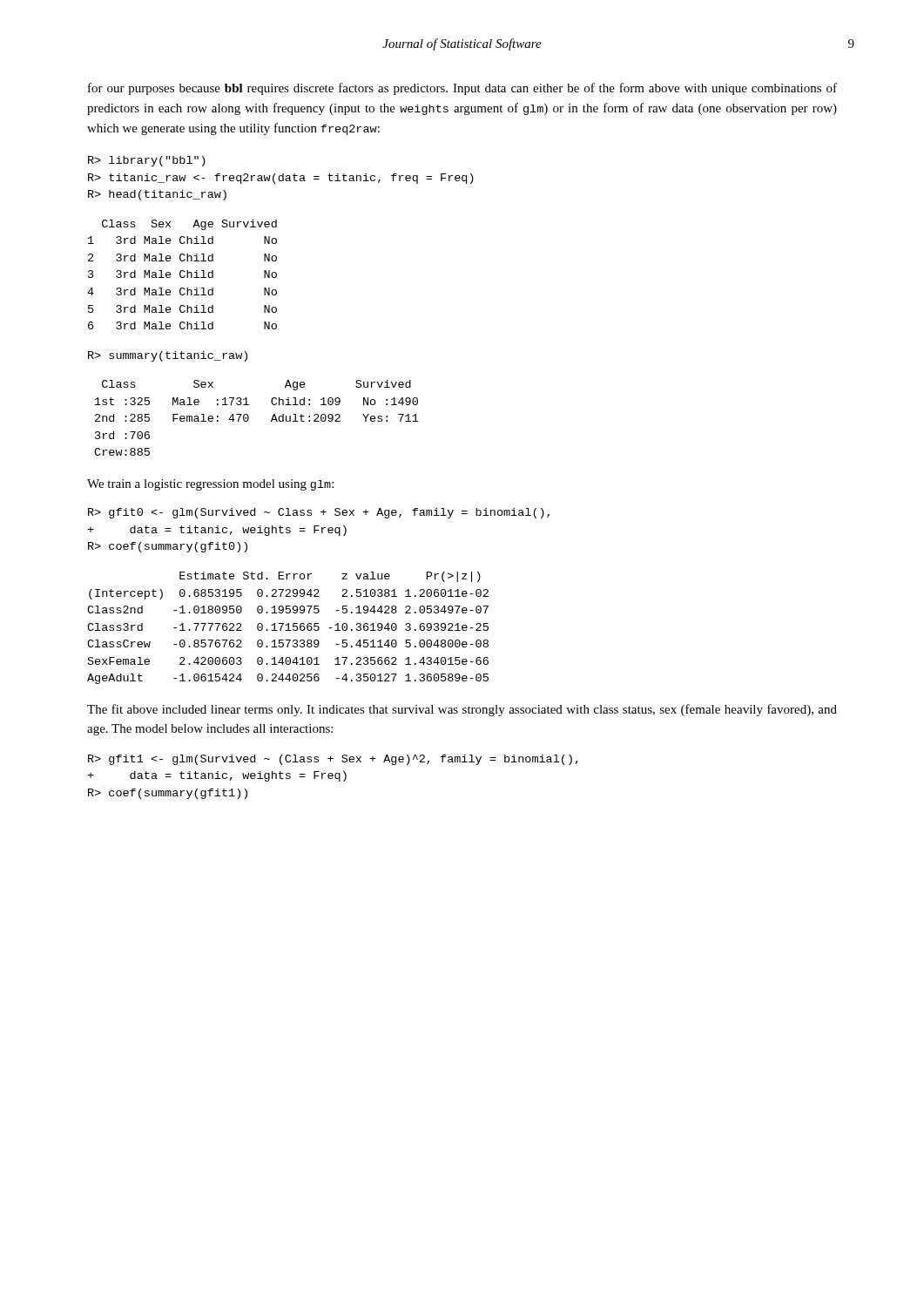The height and width of the screenshot is (1307, 924).
Task: Click on the table containing "Estimate Std. Error z value"
Action: (x=462, y=628)
